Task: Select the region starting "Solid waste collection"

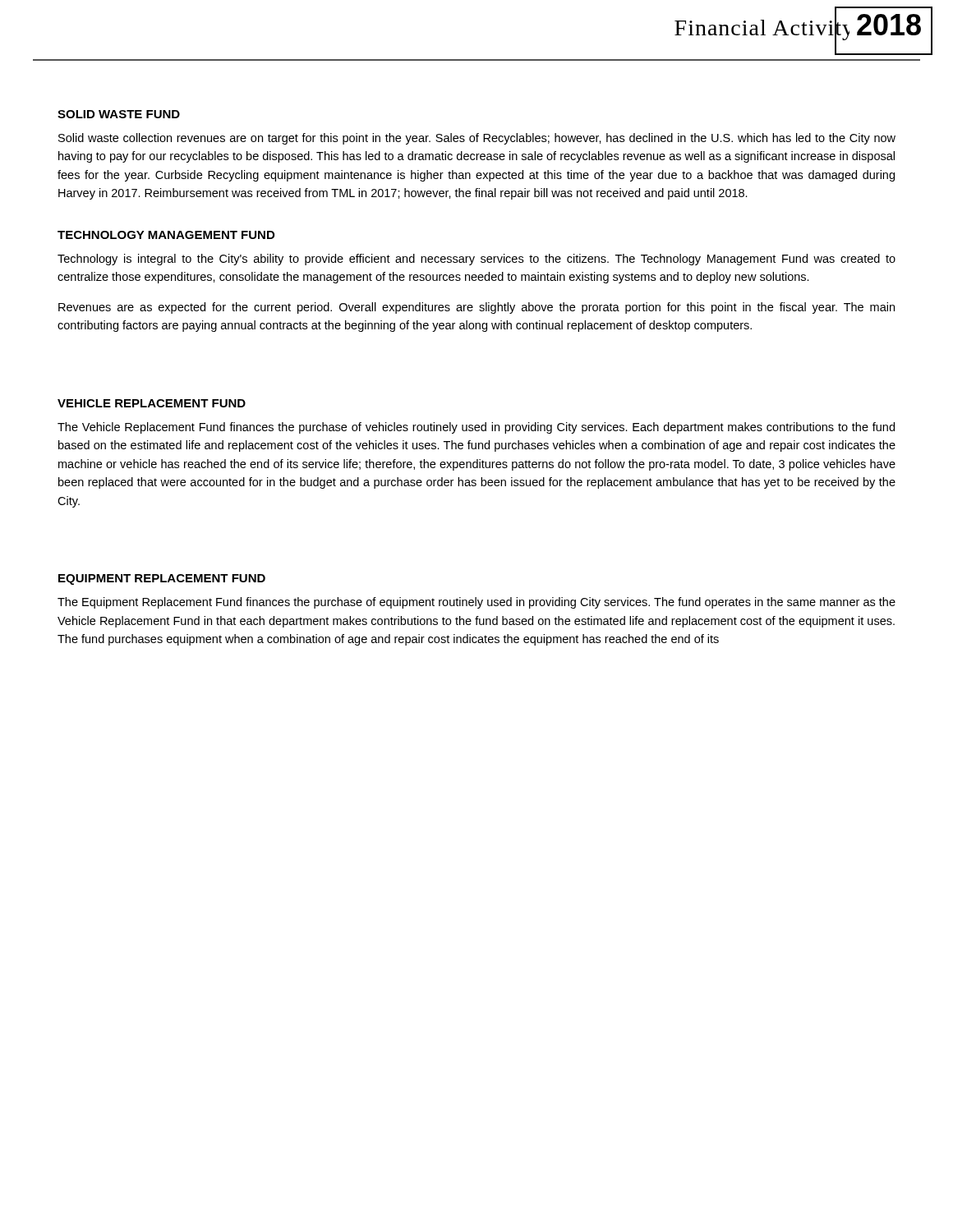Action: coord(476,166)
